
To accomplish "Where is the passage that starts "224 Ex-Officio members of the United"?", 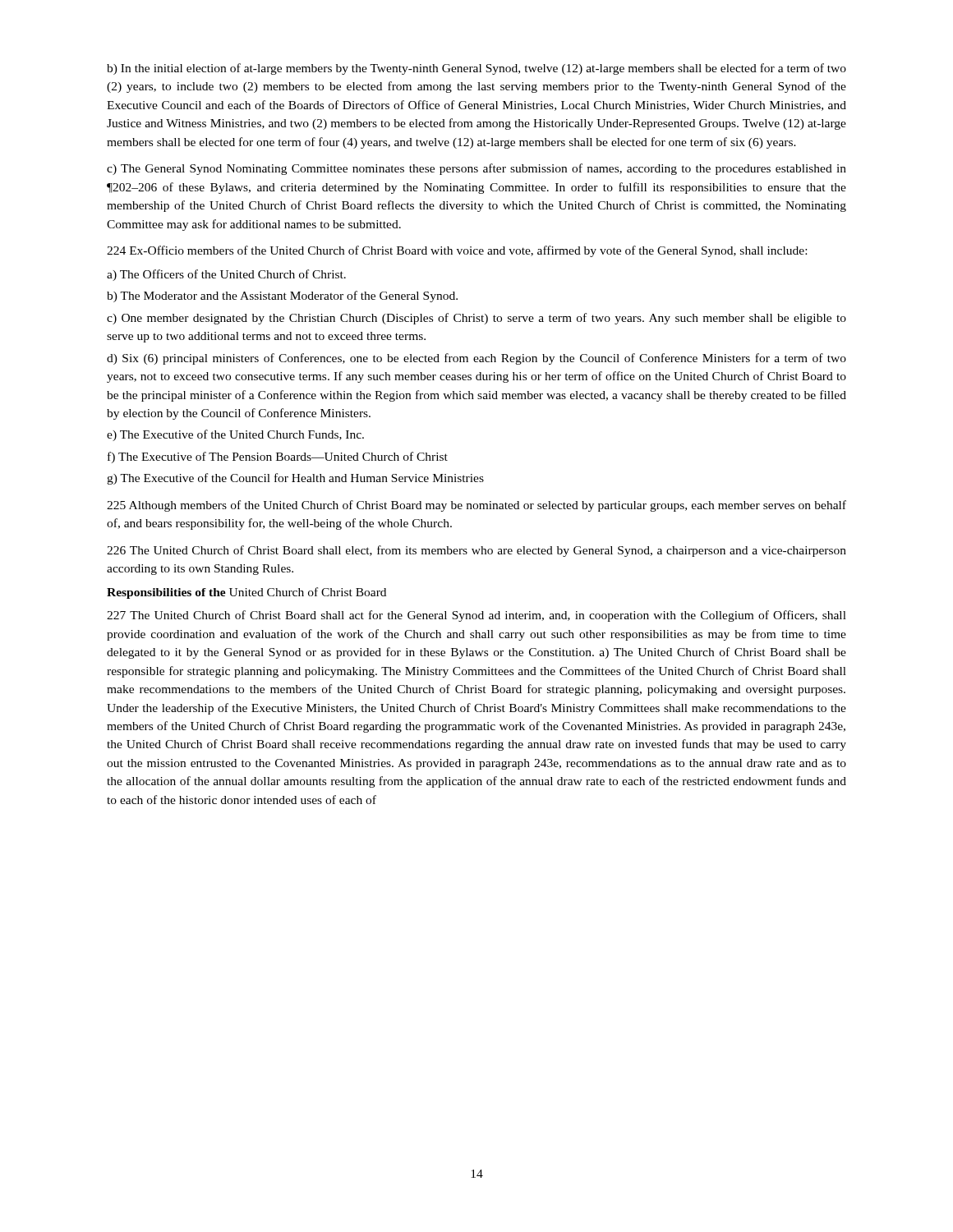I will click(x=476, y=251).
